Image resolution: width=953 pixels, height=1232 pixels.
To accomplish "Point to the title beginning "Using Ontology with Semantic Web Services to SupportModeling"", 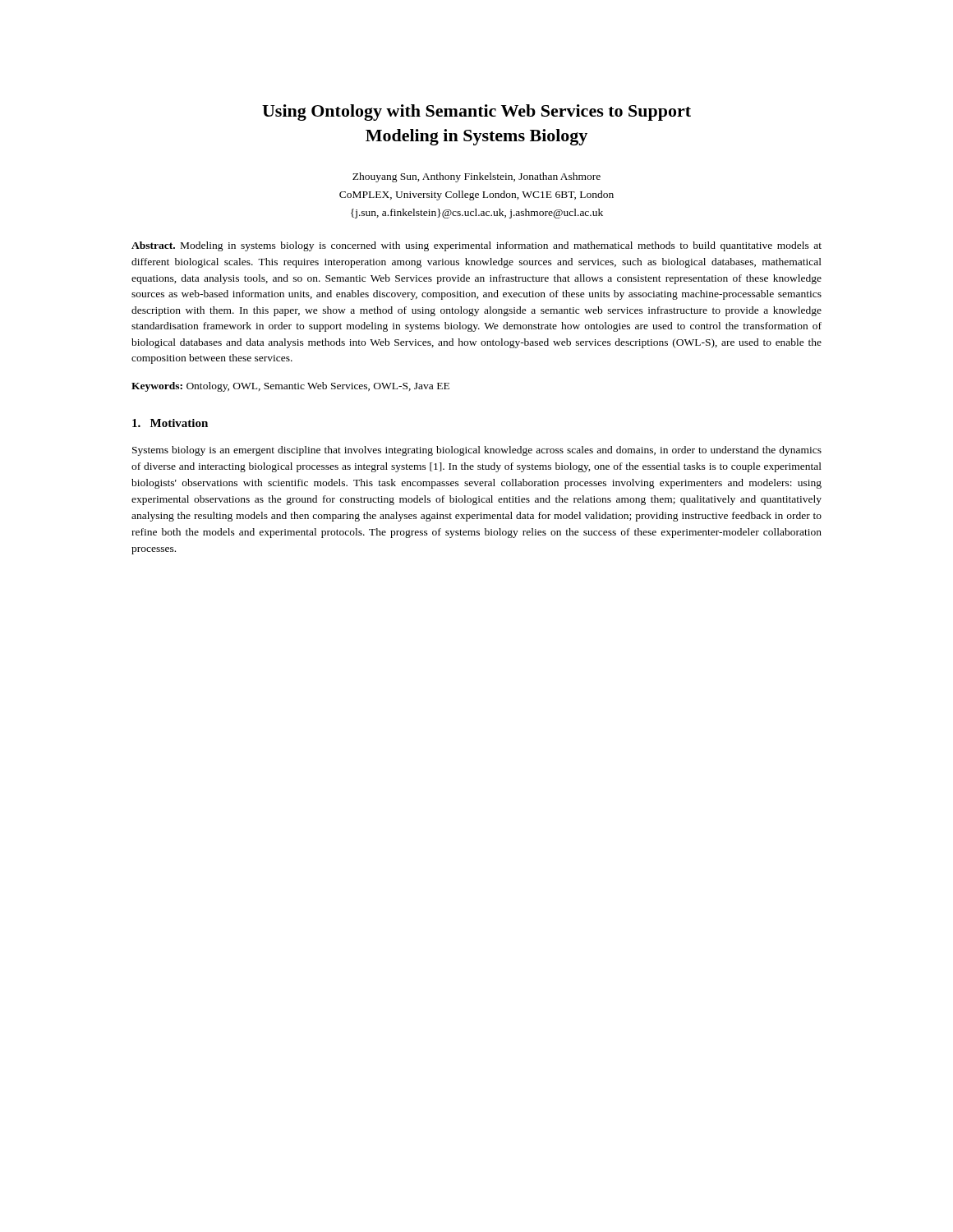I will coord(476,123).
